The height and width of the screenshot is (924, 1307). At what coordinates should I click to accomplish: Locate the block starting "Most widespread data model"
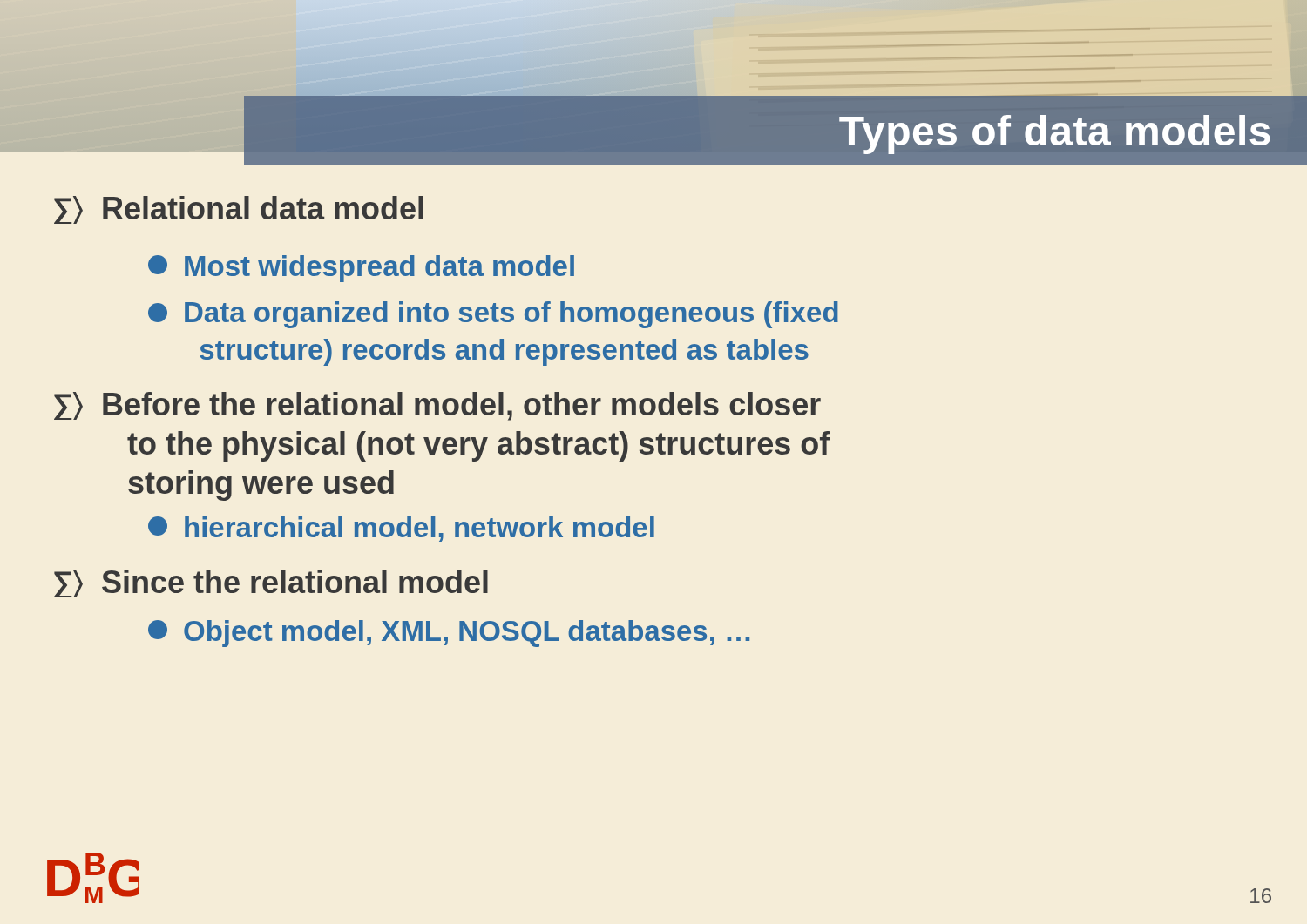362,267
